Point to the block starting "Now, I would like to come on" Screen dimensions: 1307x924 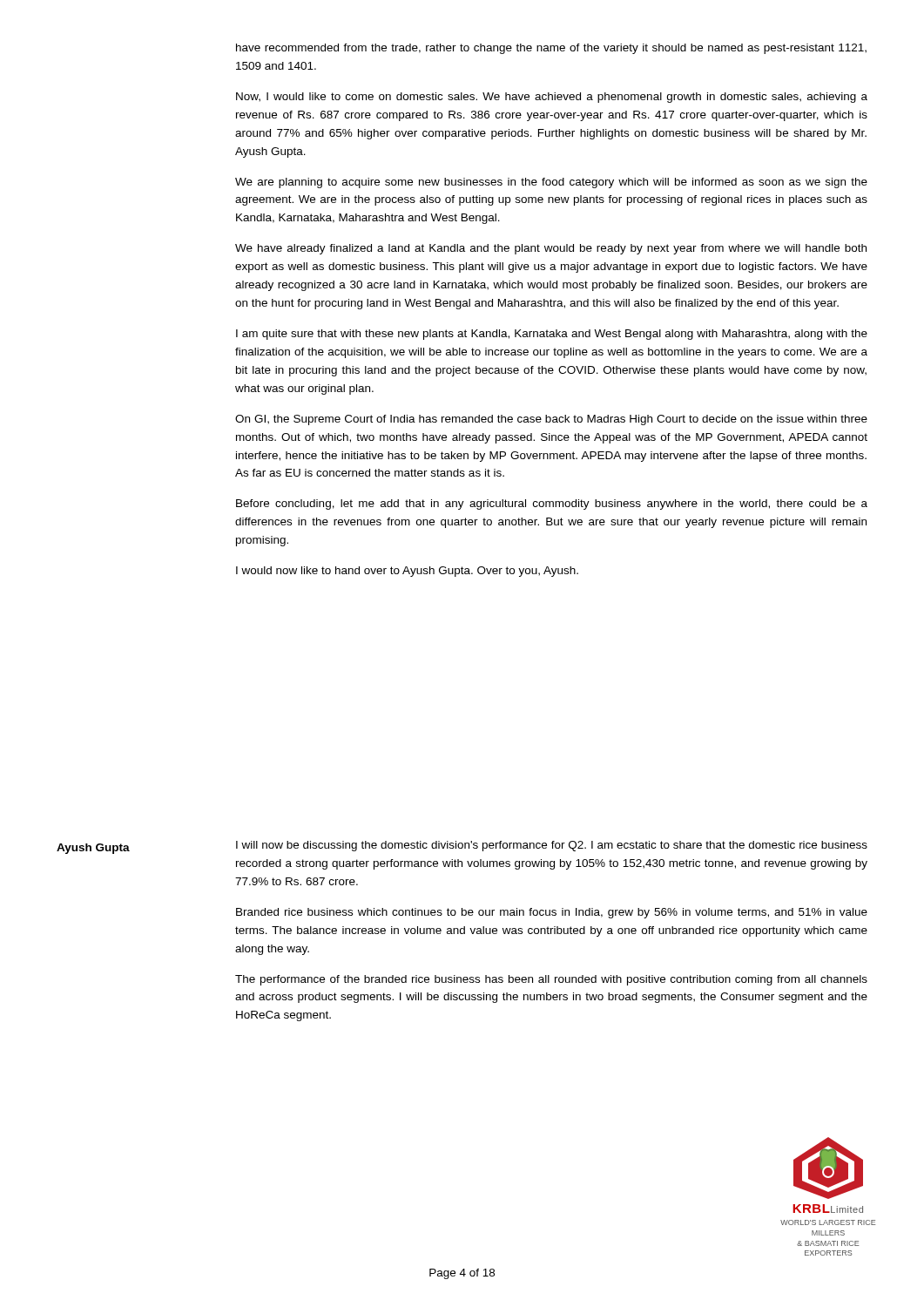(x=551, y=124)
